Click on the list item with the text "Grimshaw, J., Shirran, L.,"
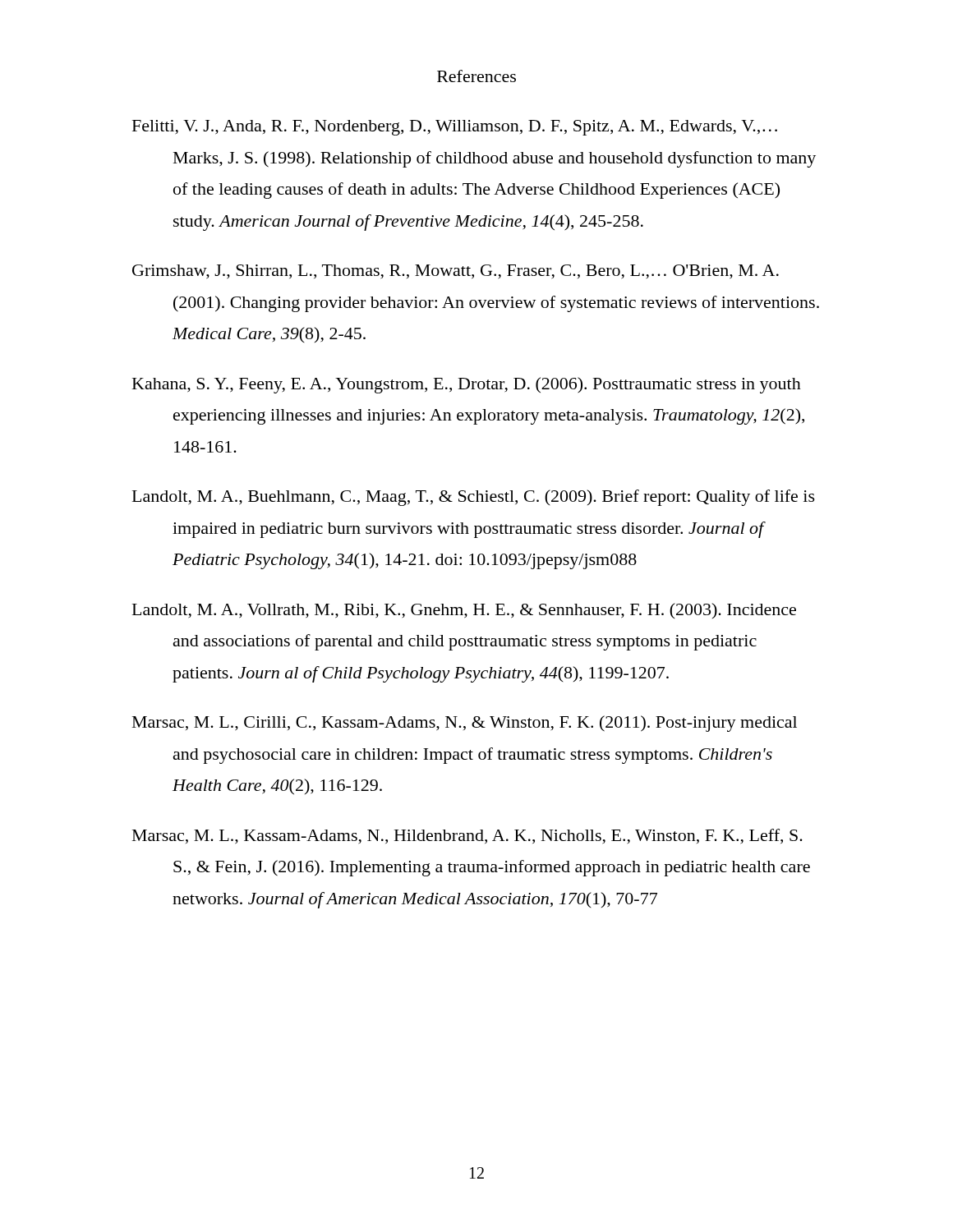 476,301
